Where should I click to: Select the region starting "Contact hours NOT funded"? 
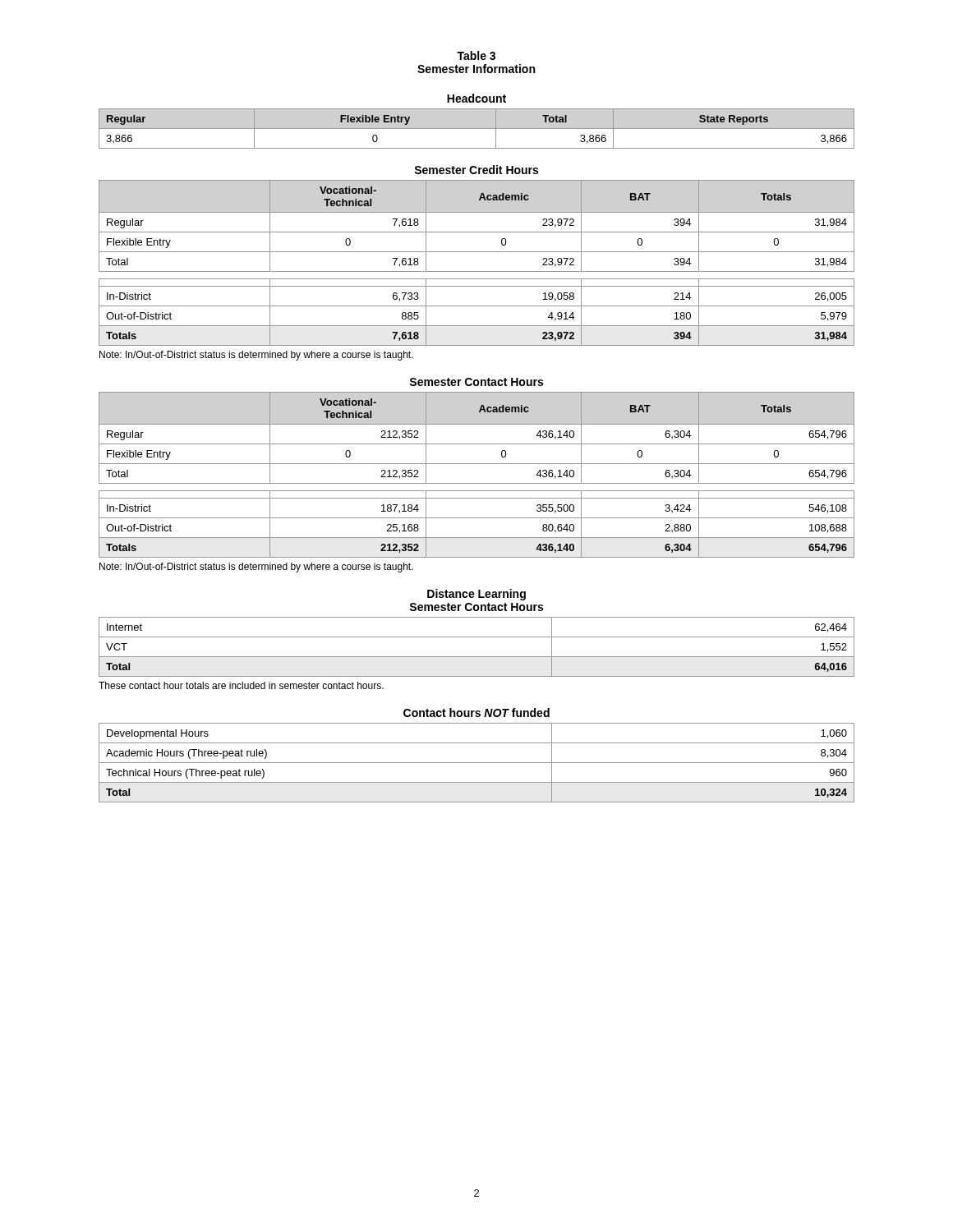pos(476,713)
